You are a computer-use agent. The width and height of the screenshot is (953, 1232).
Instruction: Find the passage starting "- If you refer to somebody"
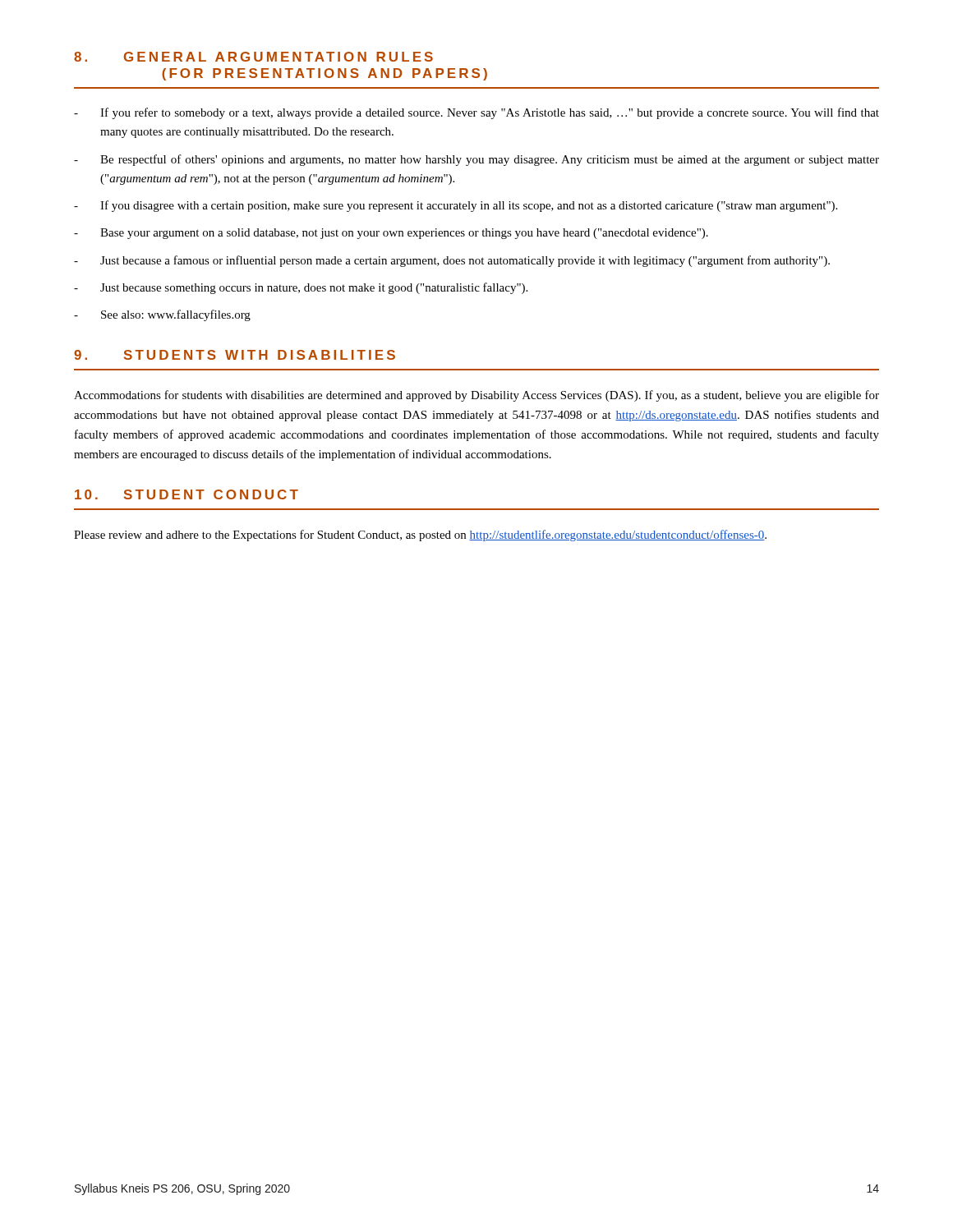click(x=476, y=123)
